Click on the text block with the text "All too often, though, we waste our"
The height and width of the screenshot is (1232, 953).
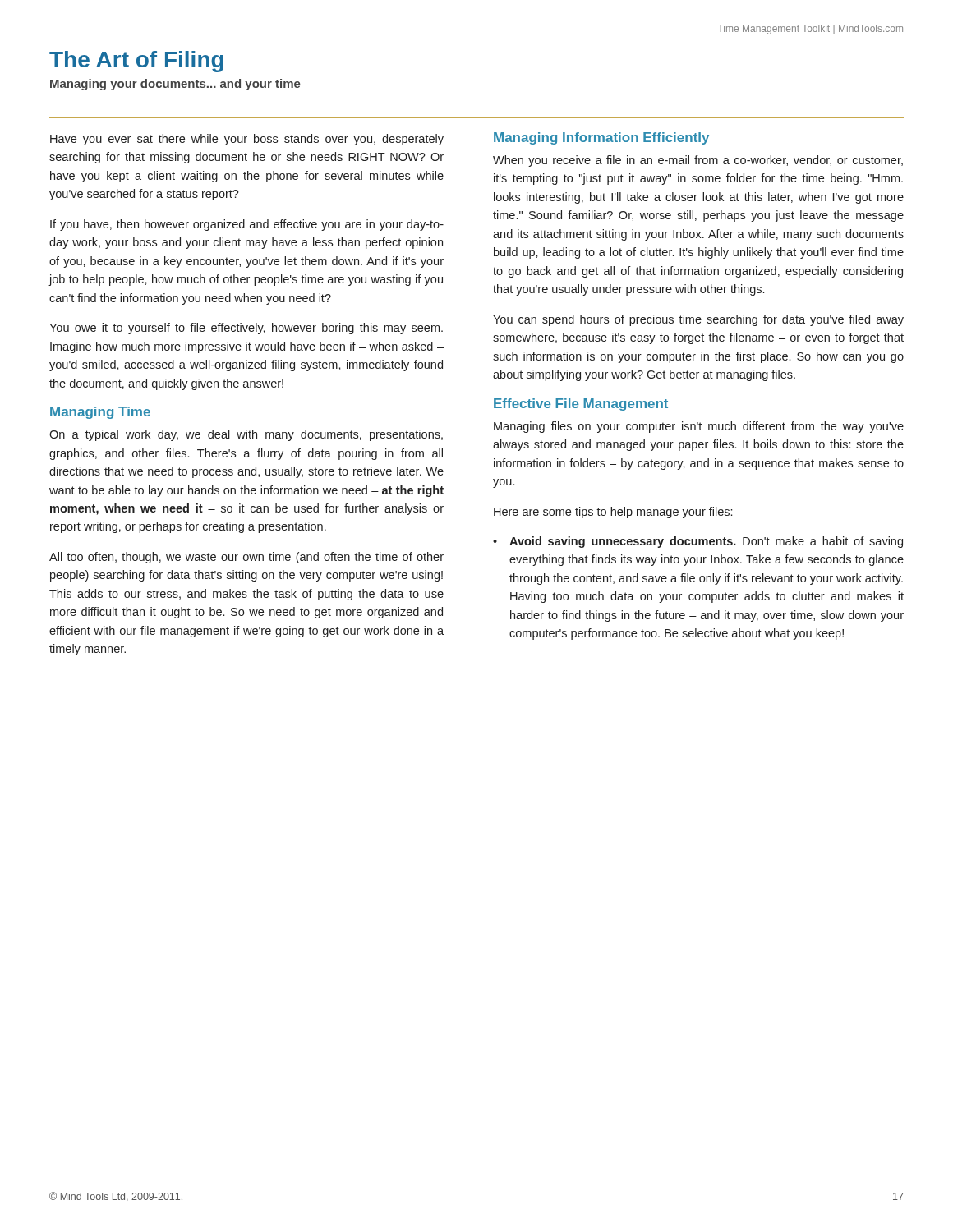(246, 603)
